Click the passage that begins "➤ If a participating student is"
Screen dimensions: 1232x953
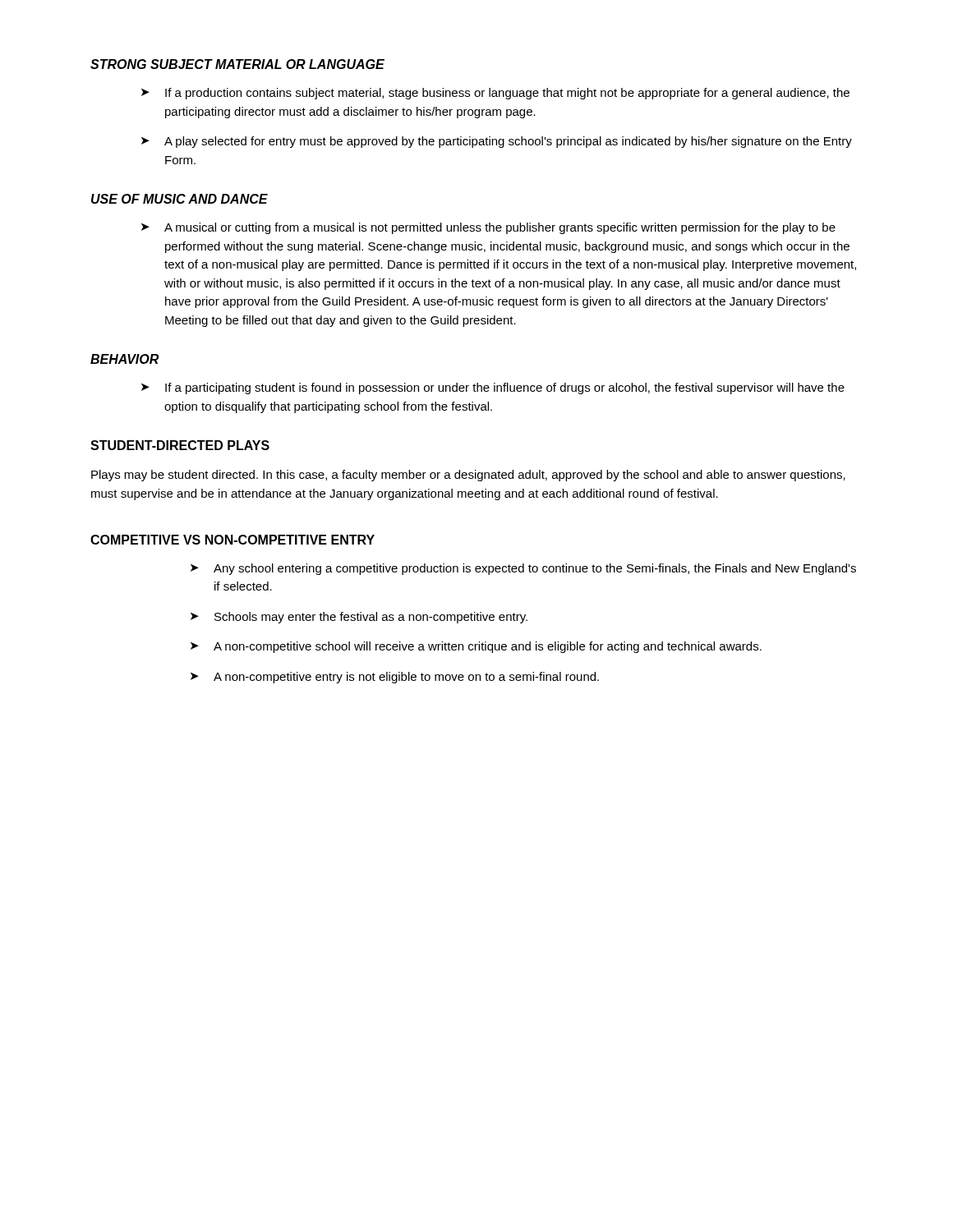point(501,397)
